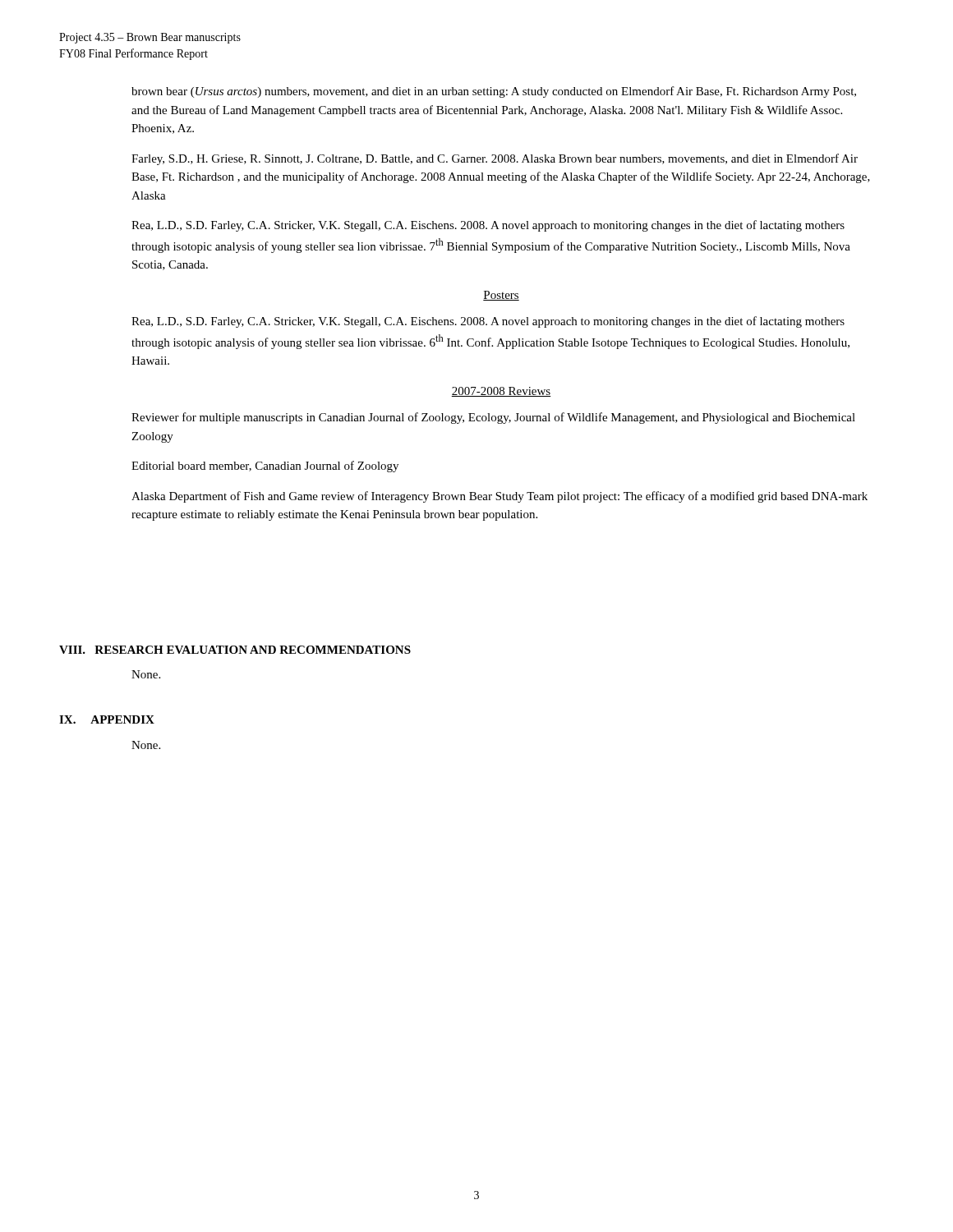Find the text starting "Reviewer for multiple manuscripts in Canadian Journal"

(493, 426)
